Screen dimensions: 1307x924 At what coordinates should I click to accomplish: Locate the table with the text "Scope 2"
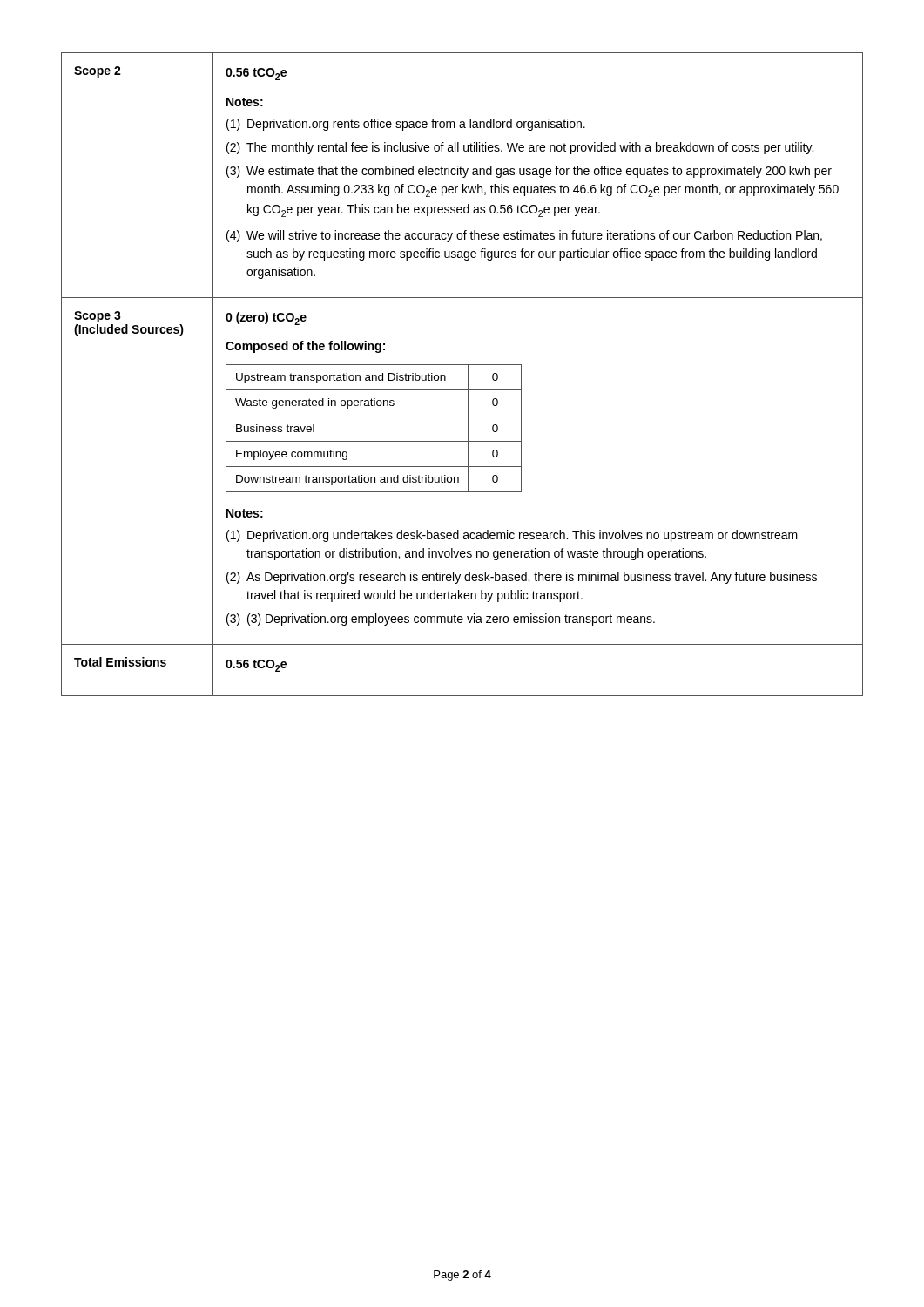pyautogui.click(x=462, y=374)
